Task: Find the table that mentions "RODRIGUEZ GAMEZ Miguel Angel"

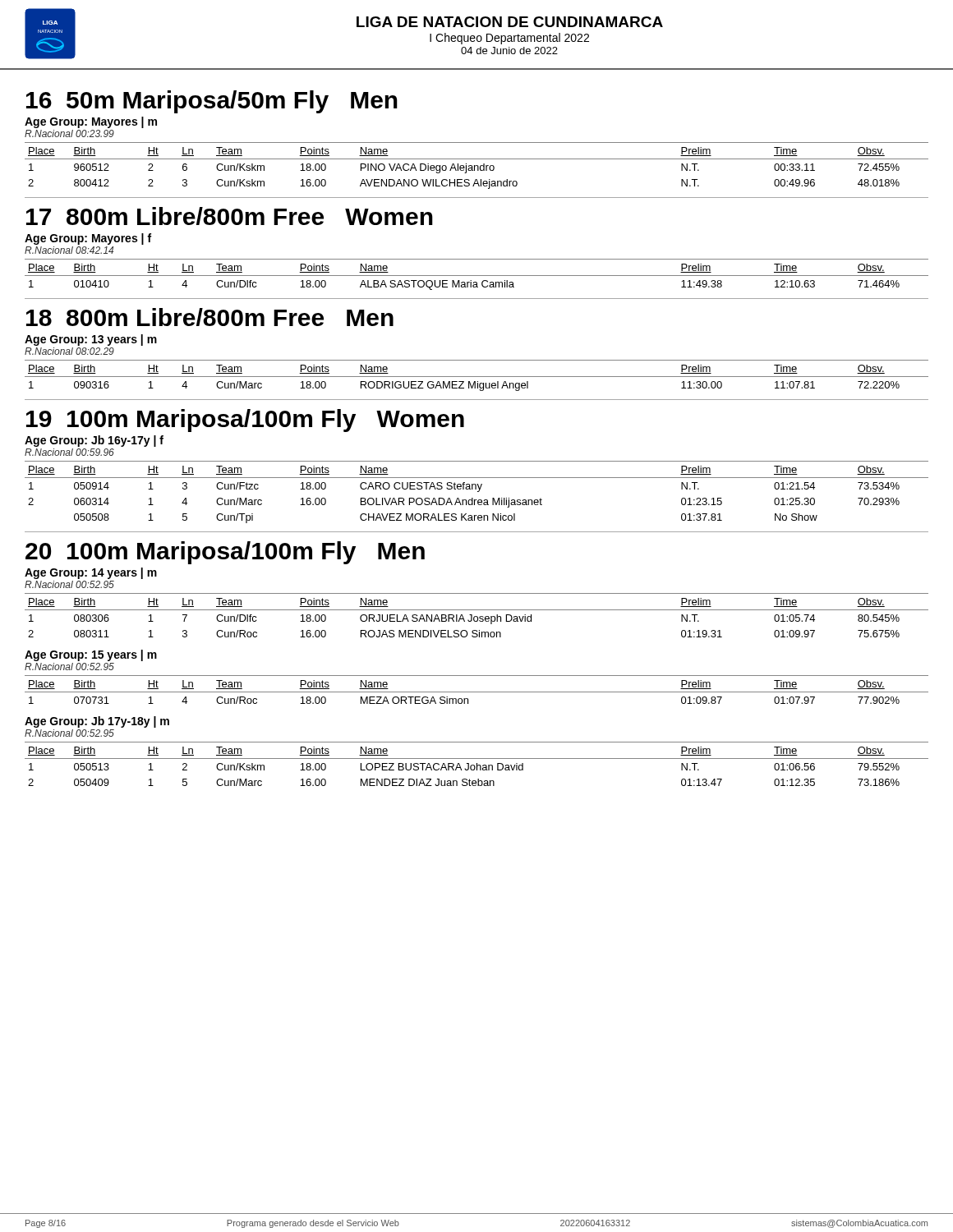Action: click(x=476, y=376)
